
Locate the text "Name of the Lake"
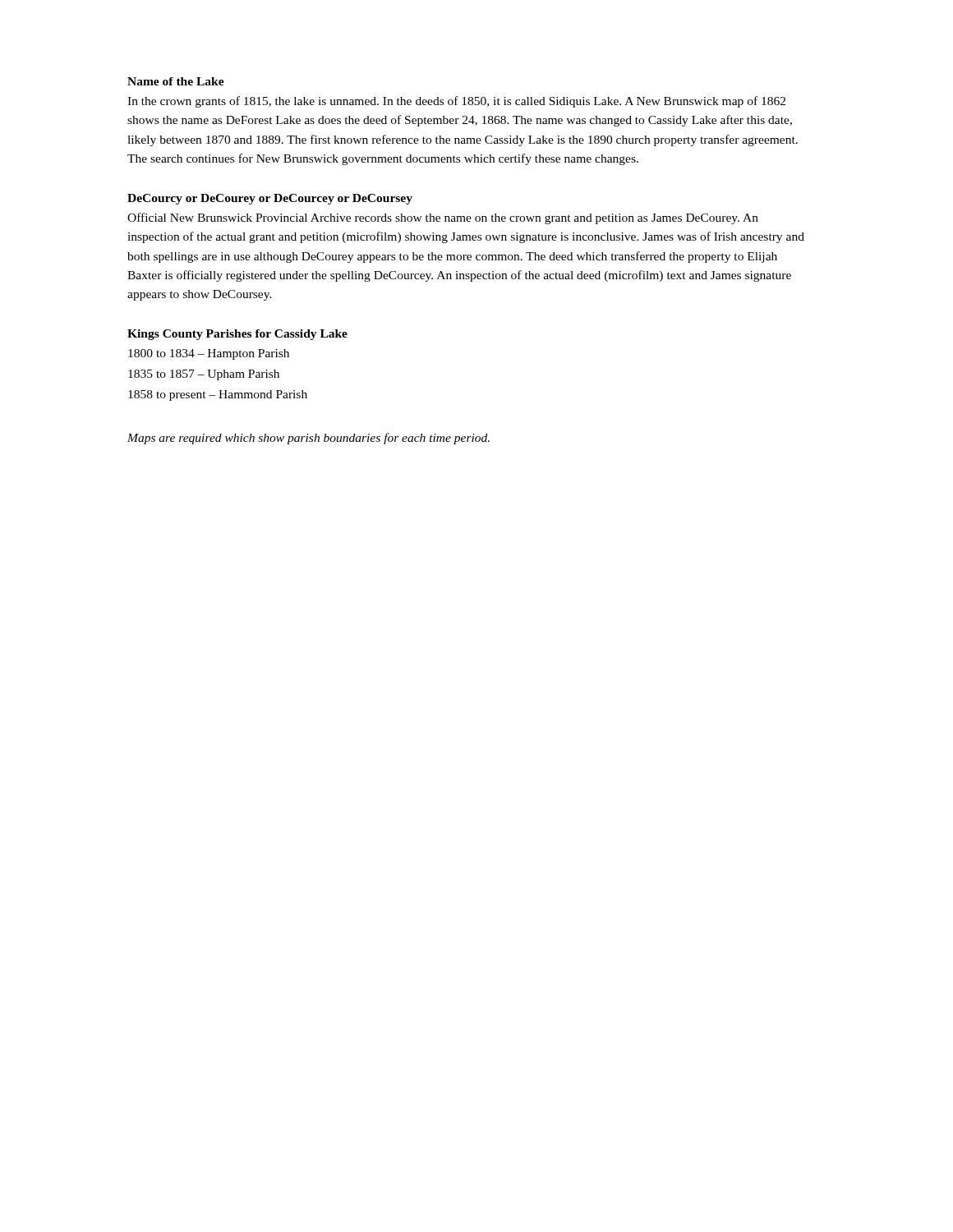[x=176, y=81]
